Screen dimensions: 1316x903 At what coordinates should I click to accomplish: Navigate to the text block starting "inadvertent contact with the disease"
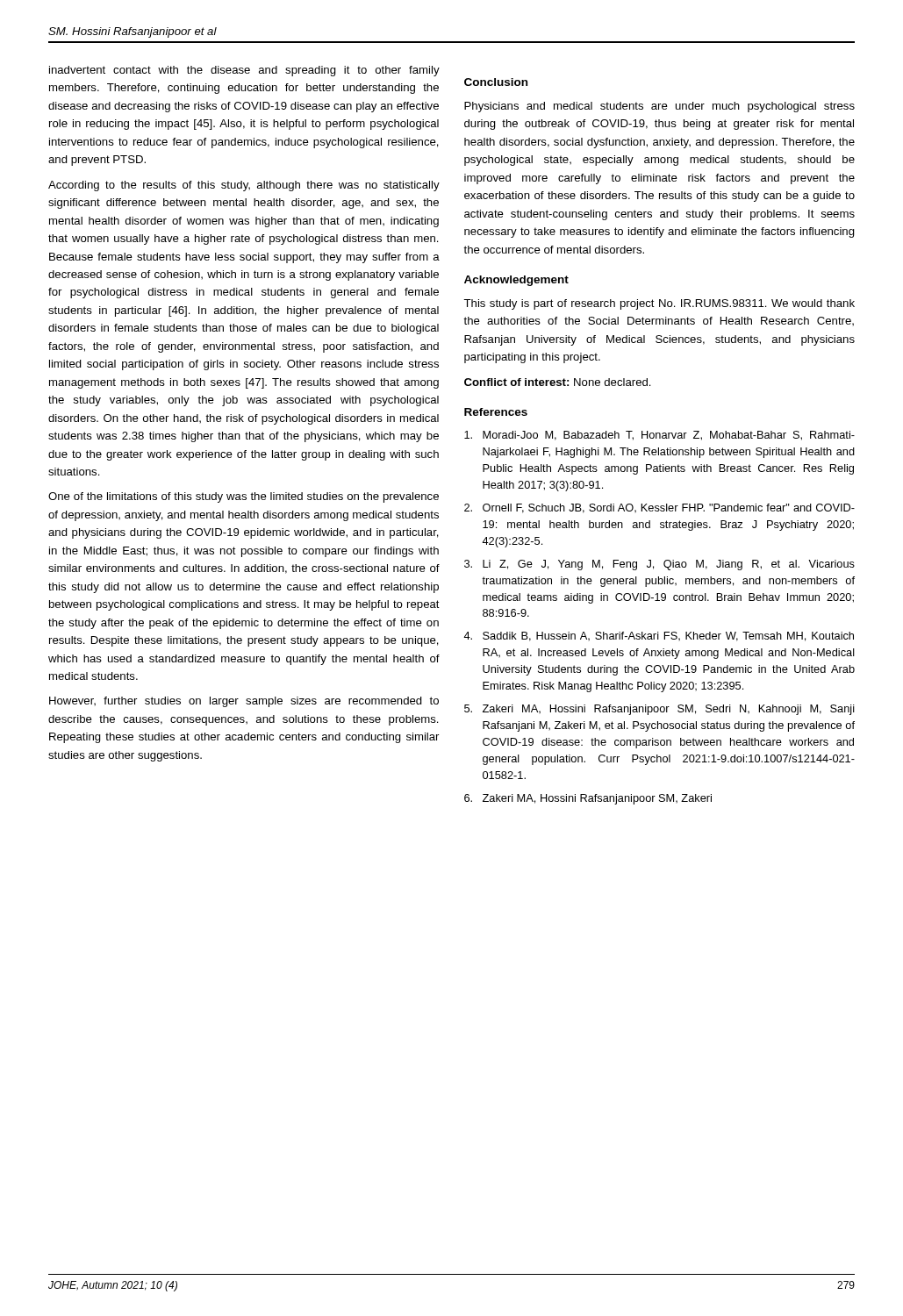[244, 115]
